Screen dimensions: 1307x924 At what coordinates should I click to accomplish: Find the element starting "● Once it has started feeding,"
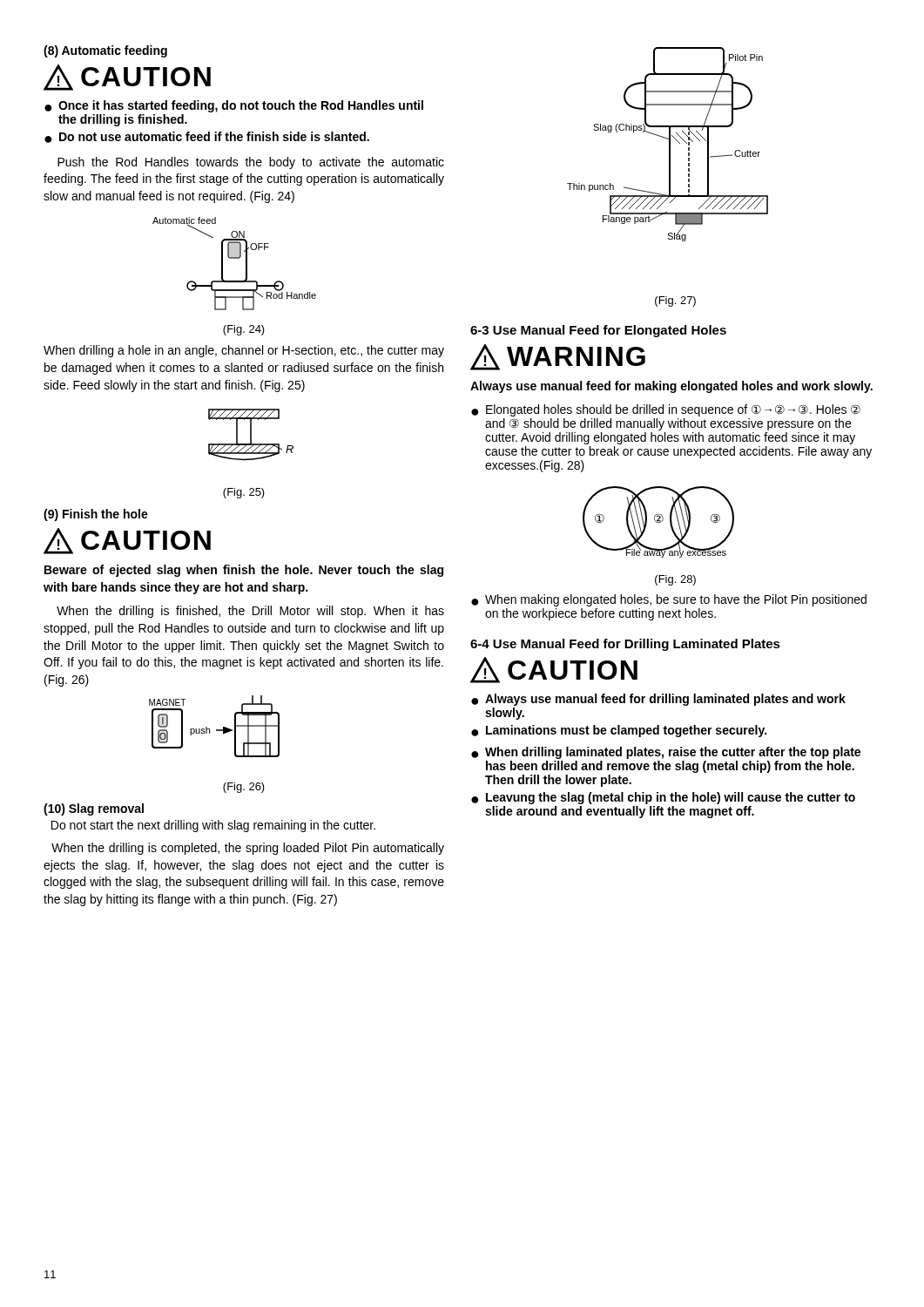tap(244, 112)
